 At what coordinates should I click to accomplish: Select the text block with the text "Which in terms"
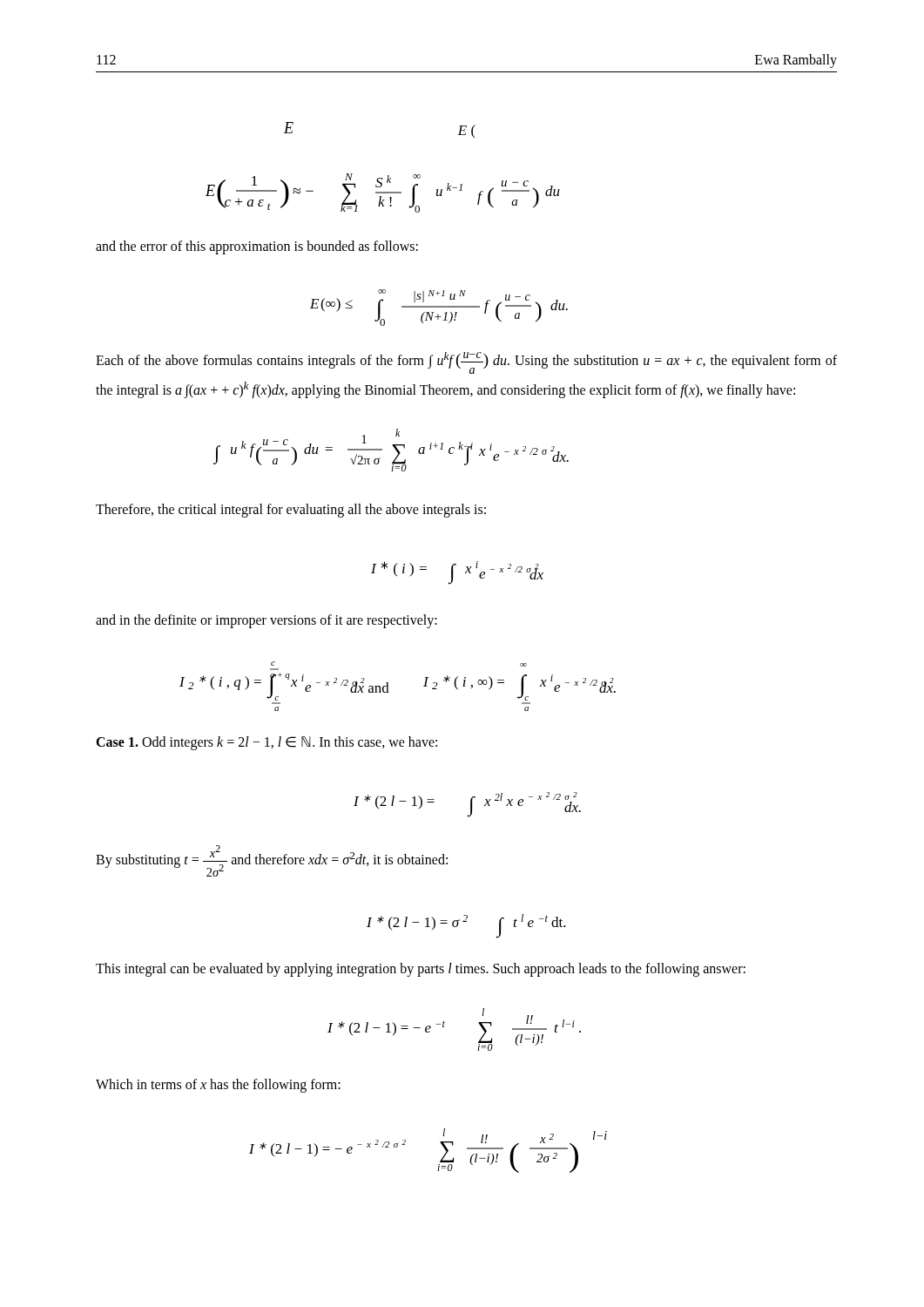[218, 1084]
